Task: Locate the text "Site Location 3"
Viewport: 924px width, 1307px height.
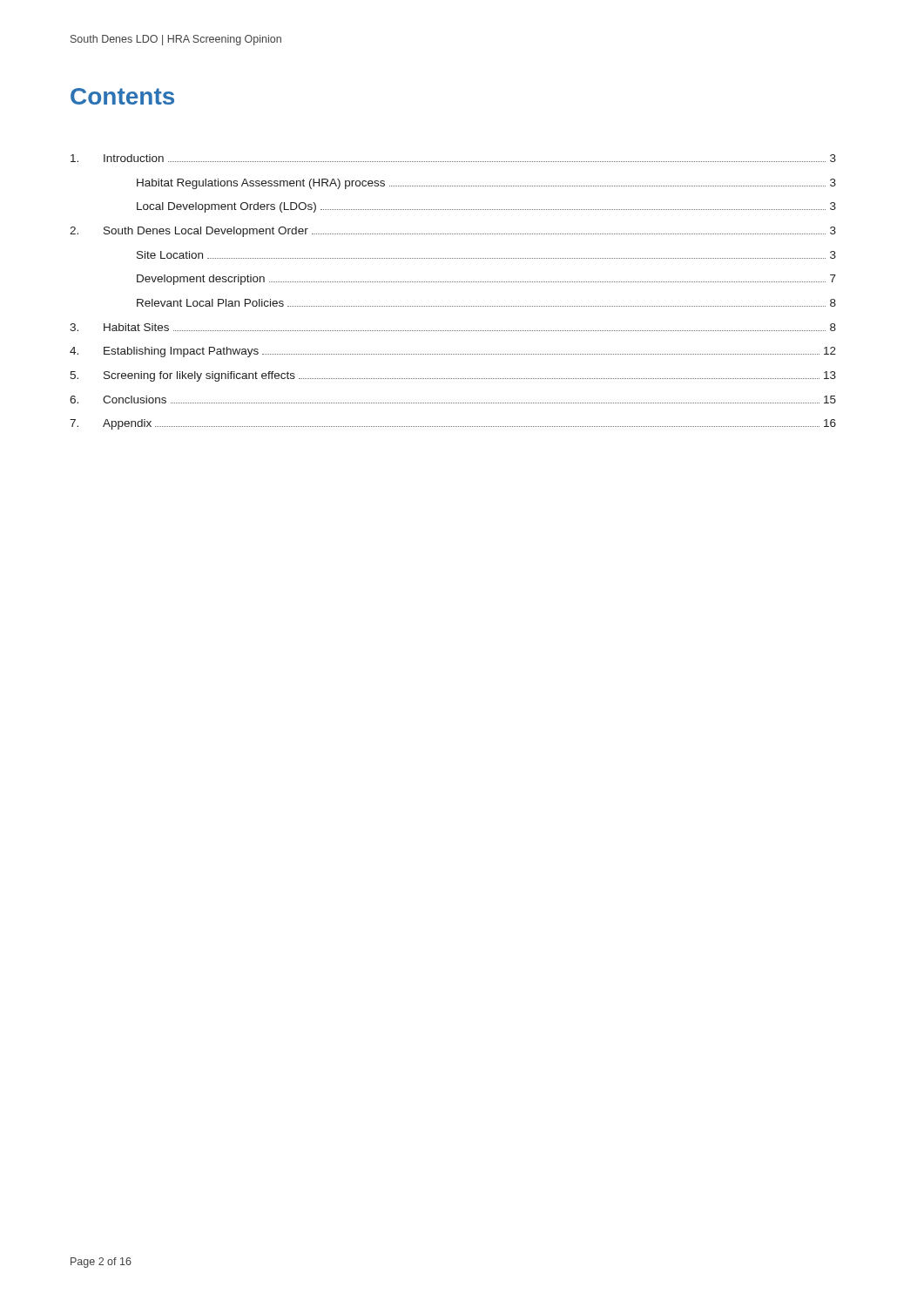Action: point(486,255)
